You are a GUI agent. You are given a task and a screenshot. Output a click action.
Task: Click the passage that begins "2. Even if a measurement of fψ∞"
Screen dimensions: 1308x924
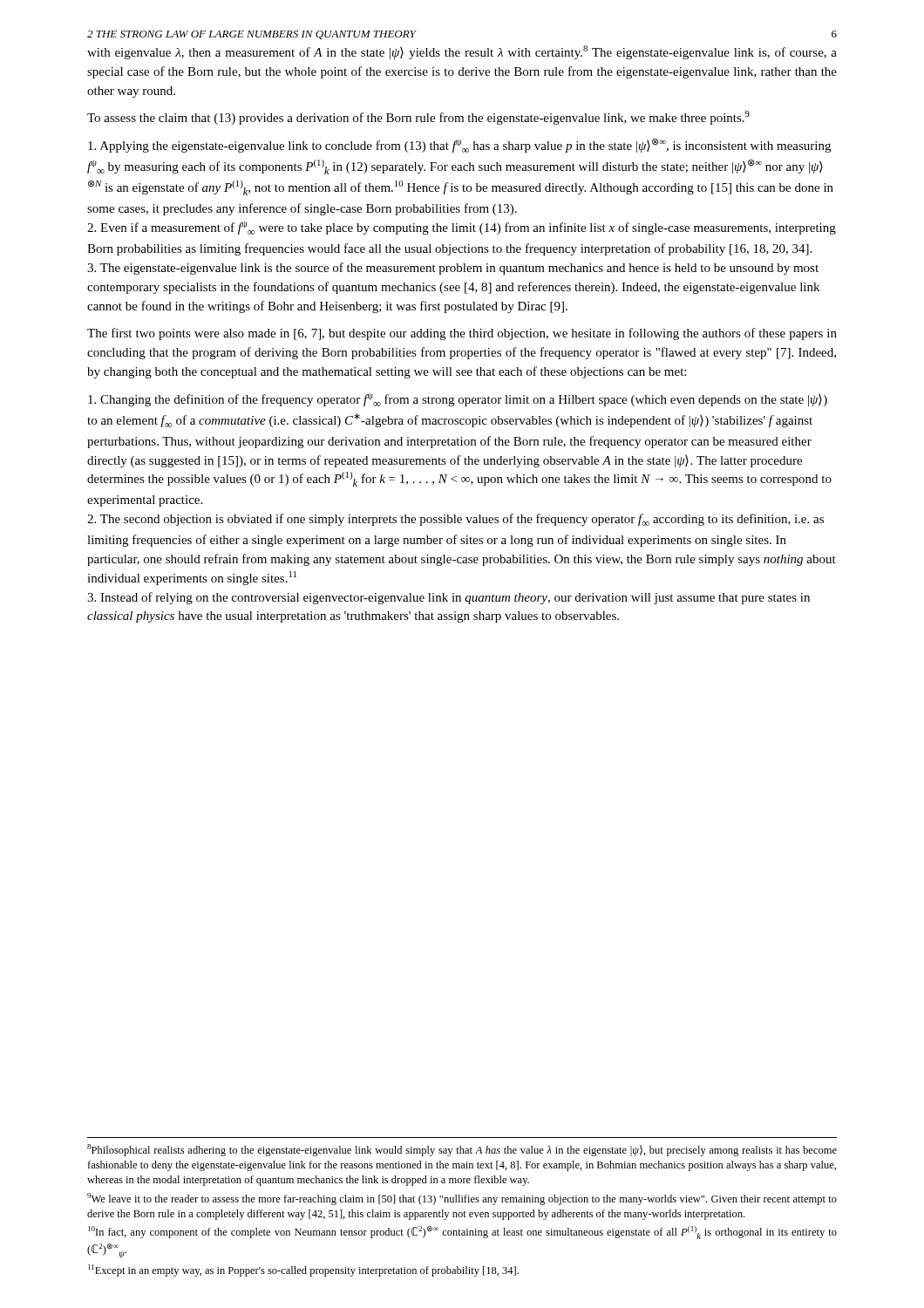pyautogui.click(x=462, y=239)
